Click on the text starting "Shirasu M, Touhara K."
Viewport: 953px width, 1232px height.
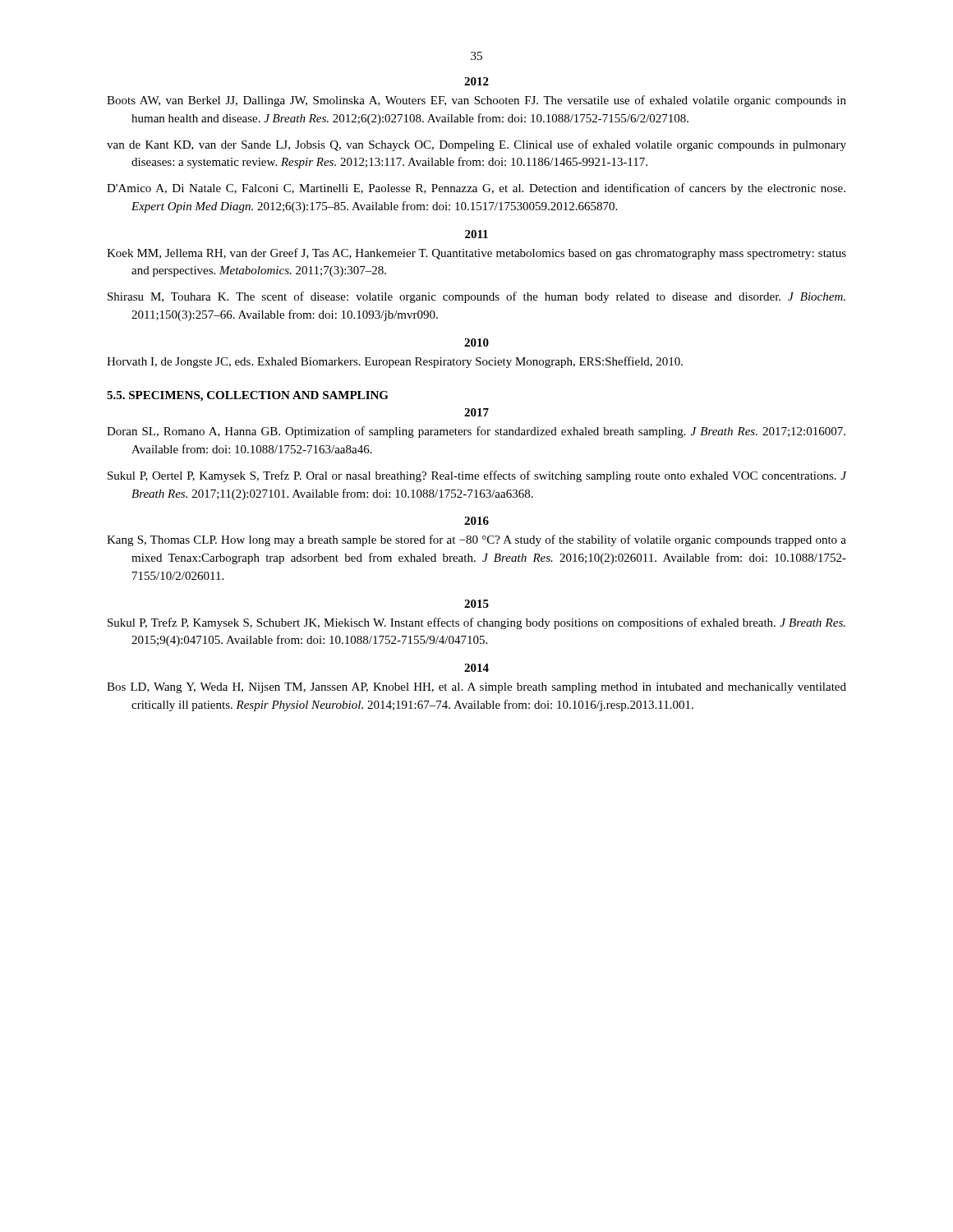point(476,306)
